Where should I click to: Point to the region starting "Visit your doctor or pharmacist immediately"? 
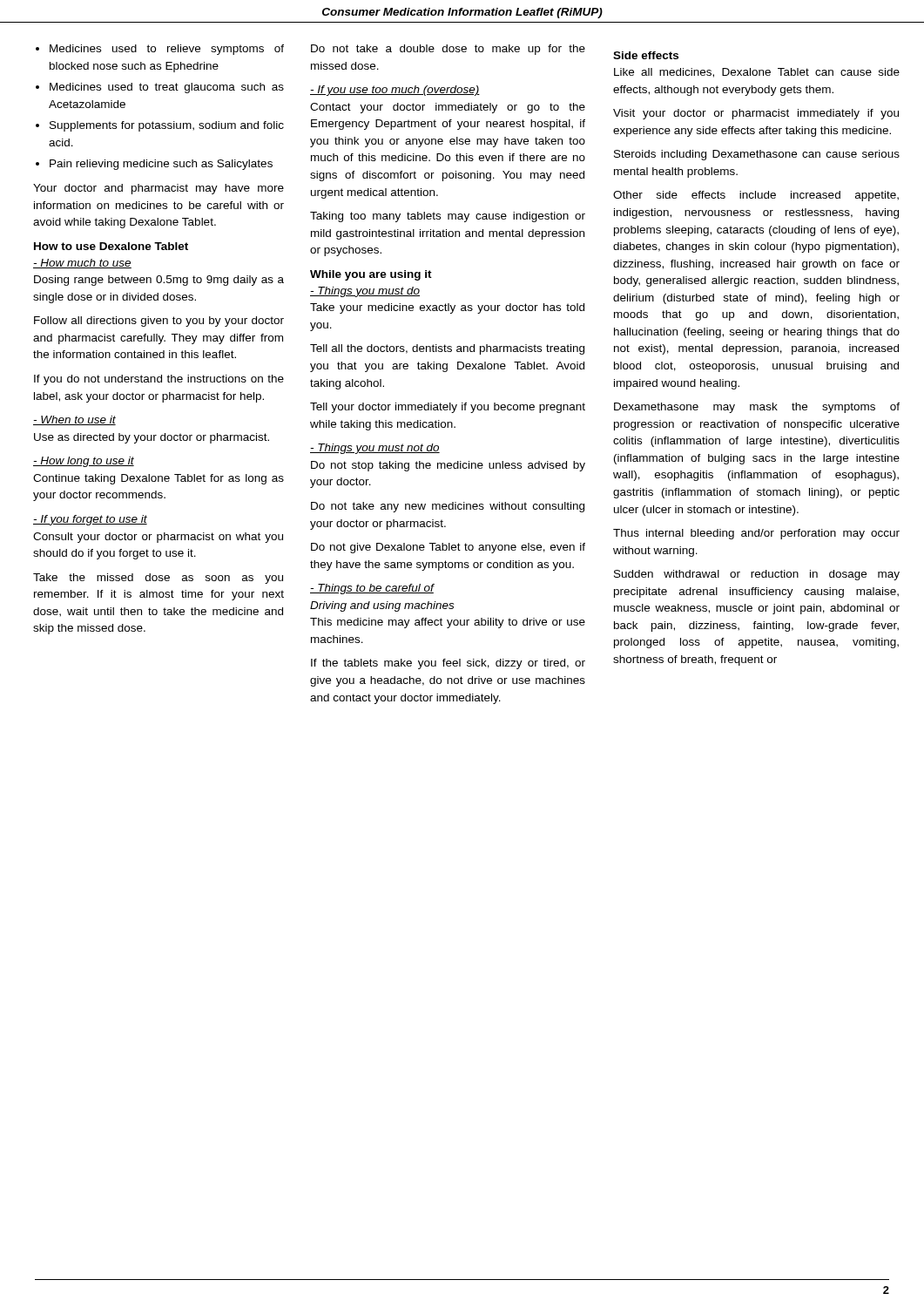(756, 121)
